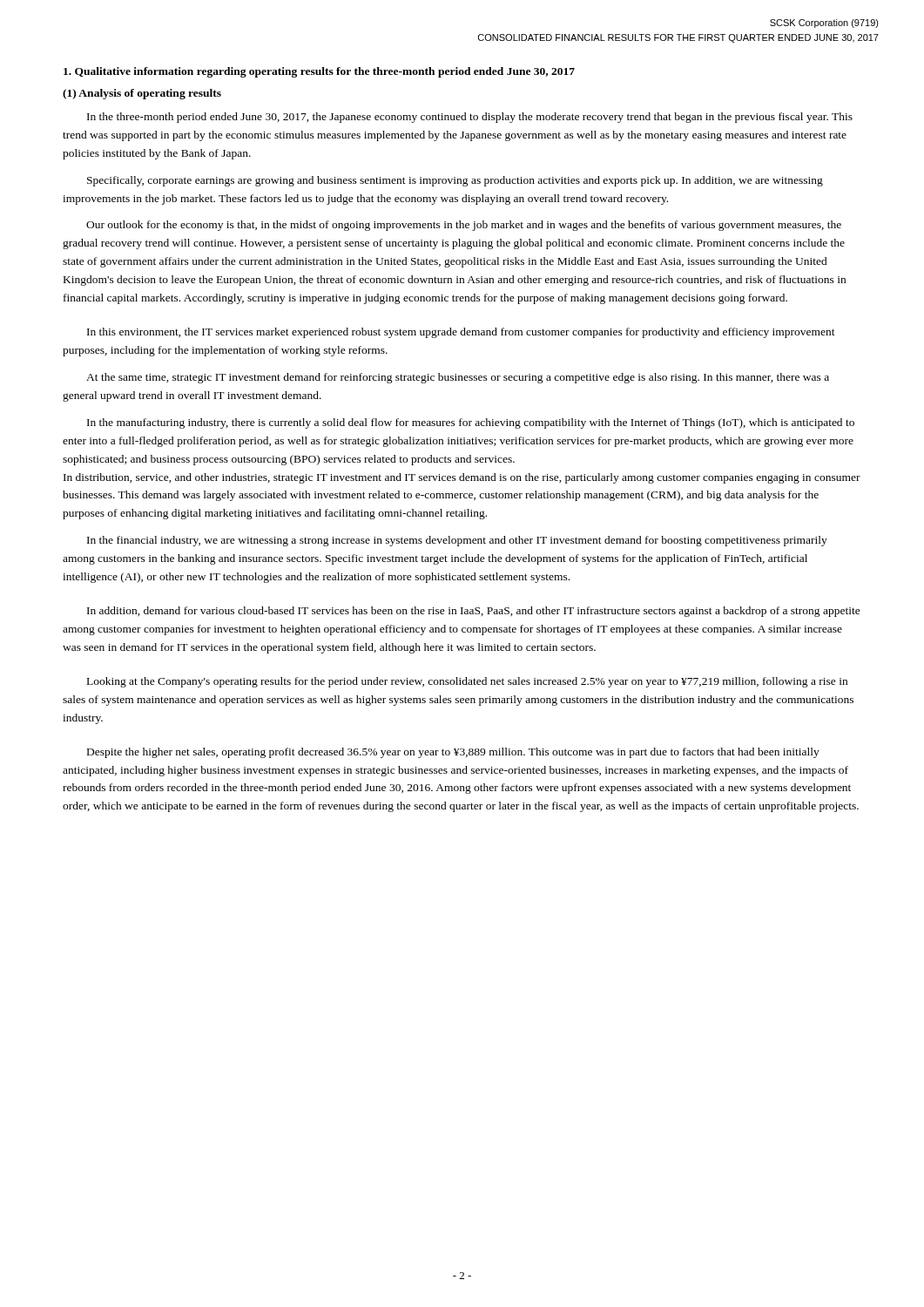
Task: Click on the passage starting "Our outlook for the economy is that,"
Action: click(462, 262)
